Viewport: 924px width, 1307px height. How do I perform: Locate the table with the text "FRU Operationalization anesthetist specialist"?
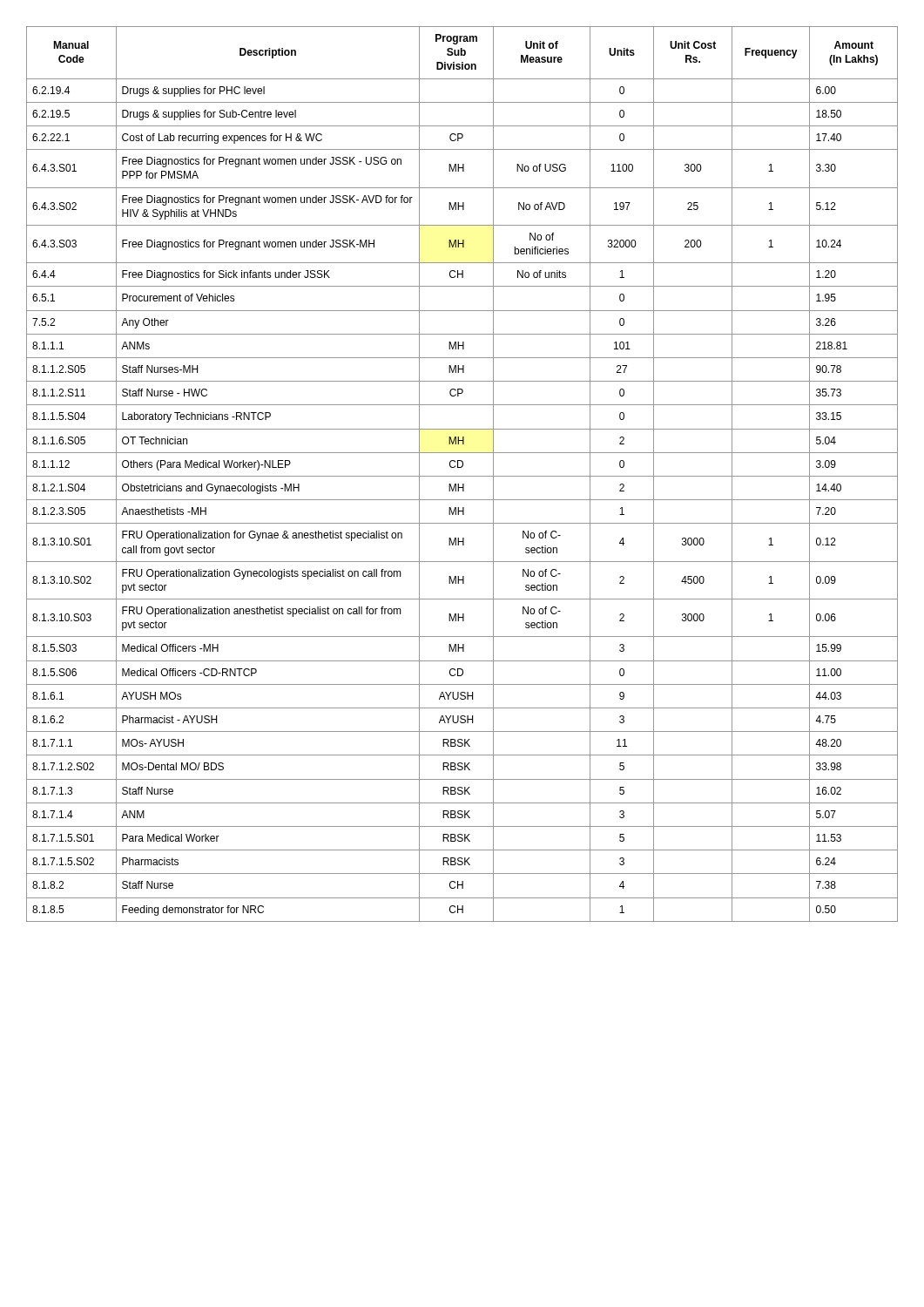[x=462, y=474]
